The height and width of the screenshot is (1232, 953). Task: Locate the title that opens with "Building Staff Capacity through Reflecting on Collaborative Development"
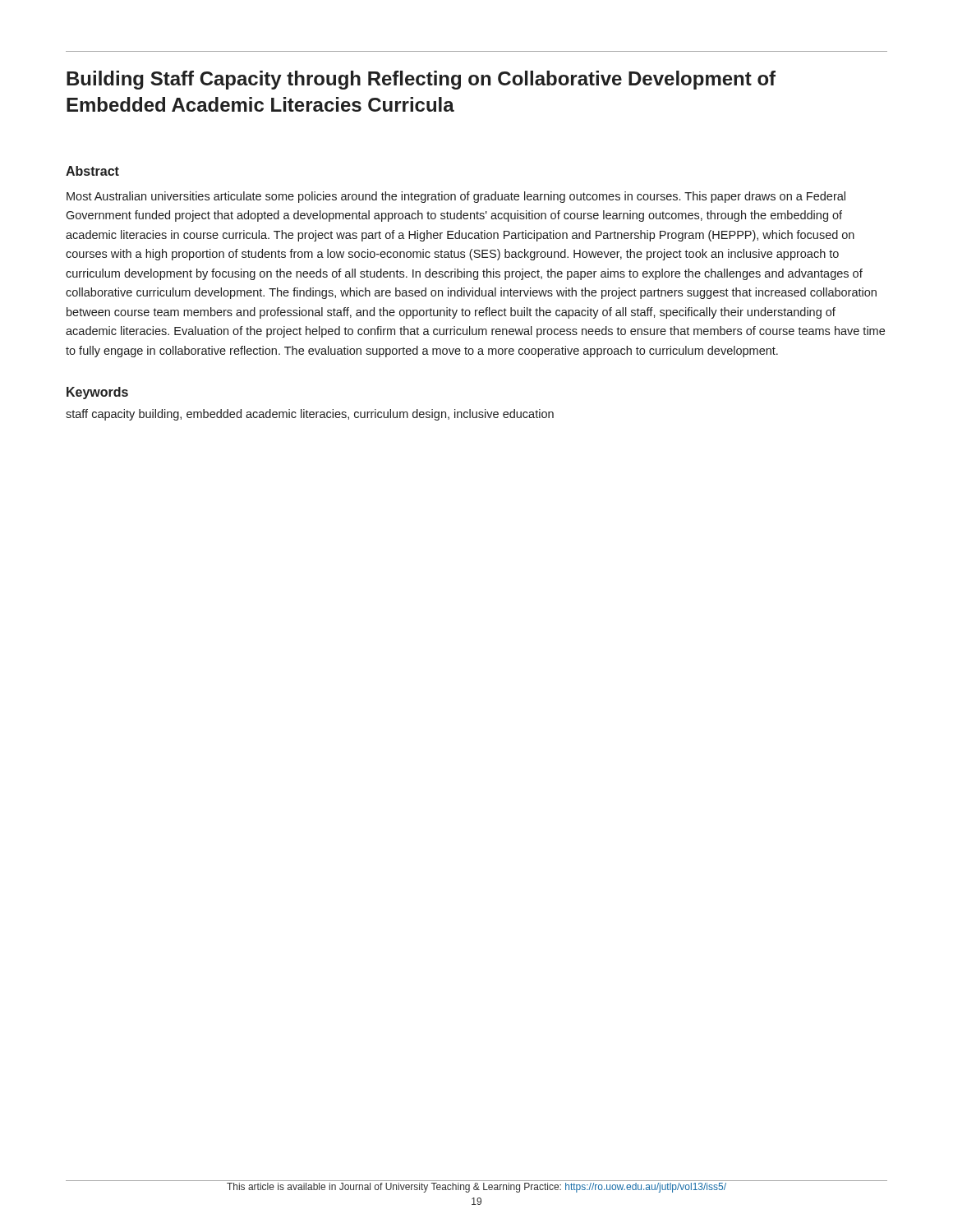476,92
